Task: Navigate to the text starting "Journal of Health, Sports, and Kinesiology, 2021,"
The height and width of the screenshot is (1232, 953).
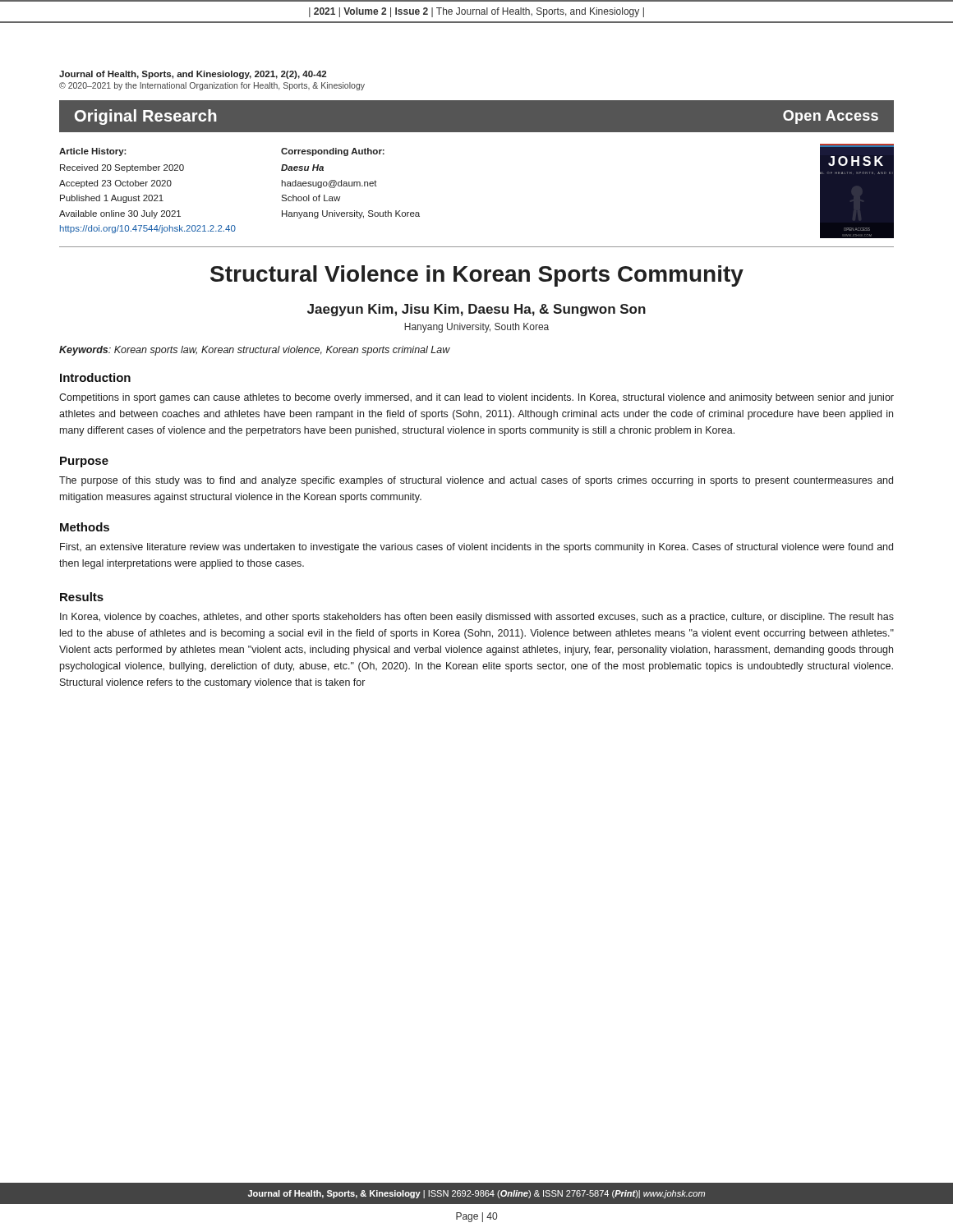Action: click(193, 74)
